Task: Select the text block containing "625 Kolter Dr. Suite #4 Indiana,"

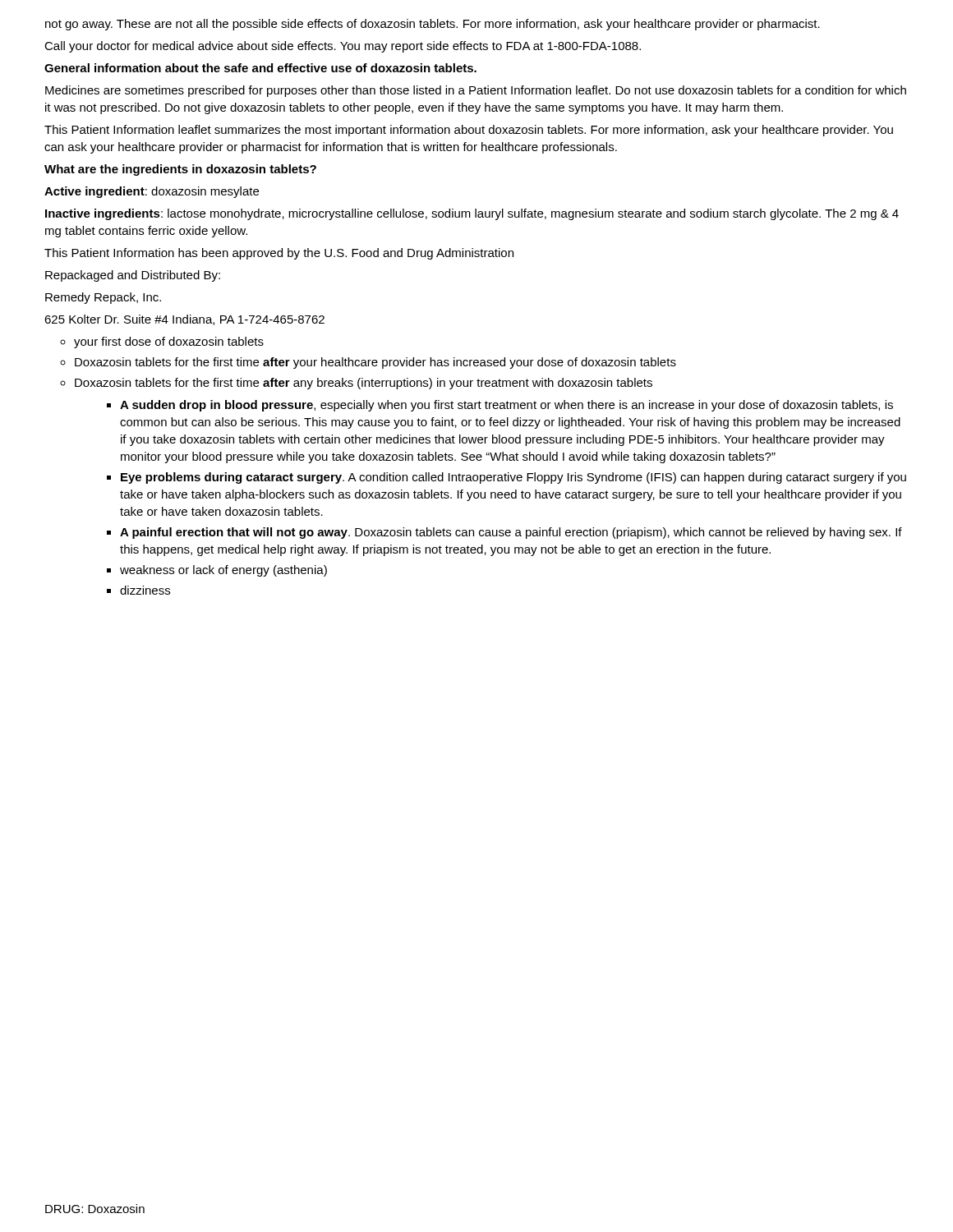Action: click(x=185, y=319)
